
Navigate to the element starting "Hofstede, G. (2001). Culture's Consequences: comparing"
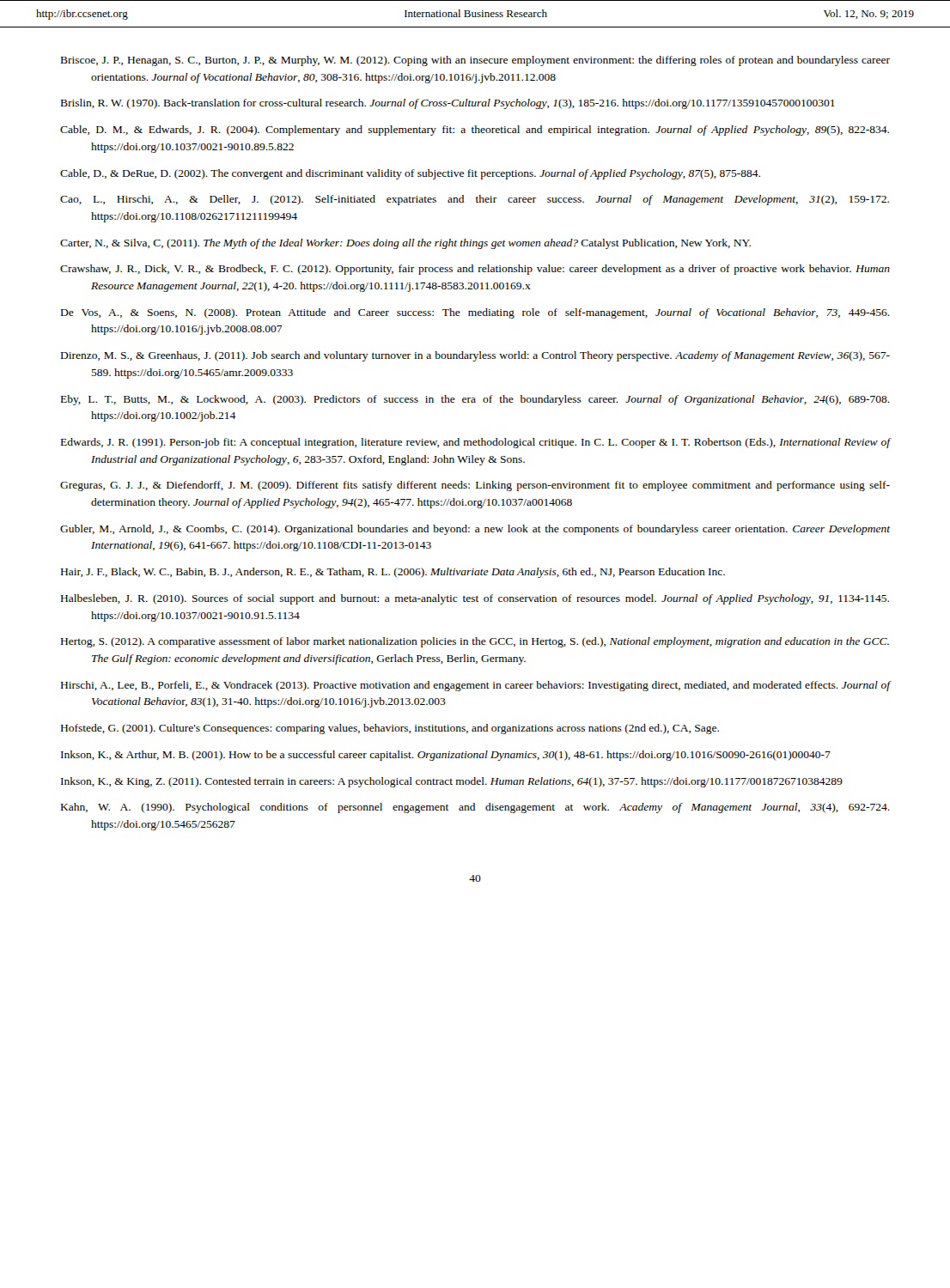point(390,728)
